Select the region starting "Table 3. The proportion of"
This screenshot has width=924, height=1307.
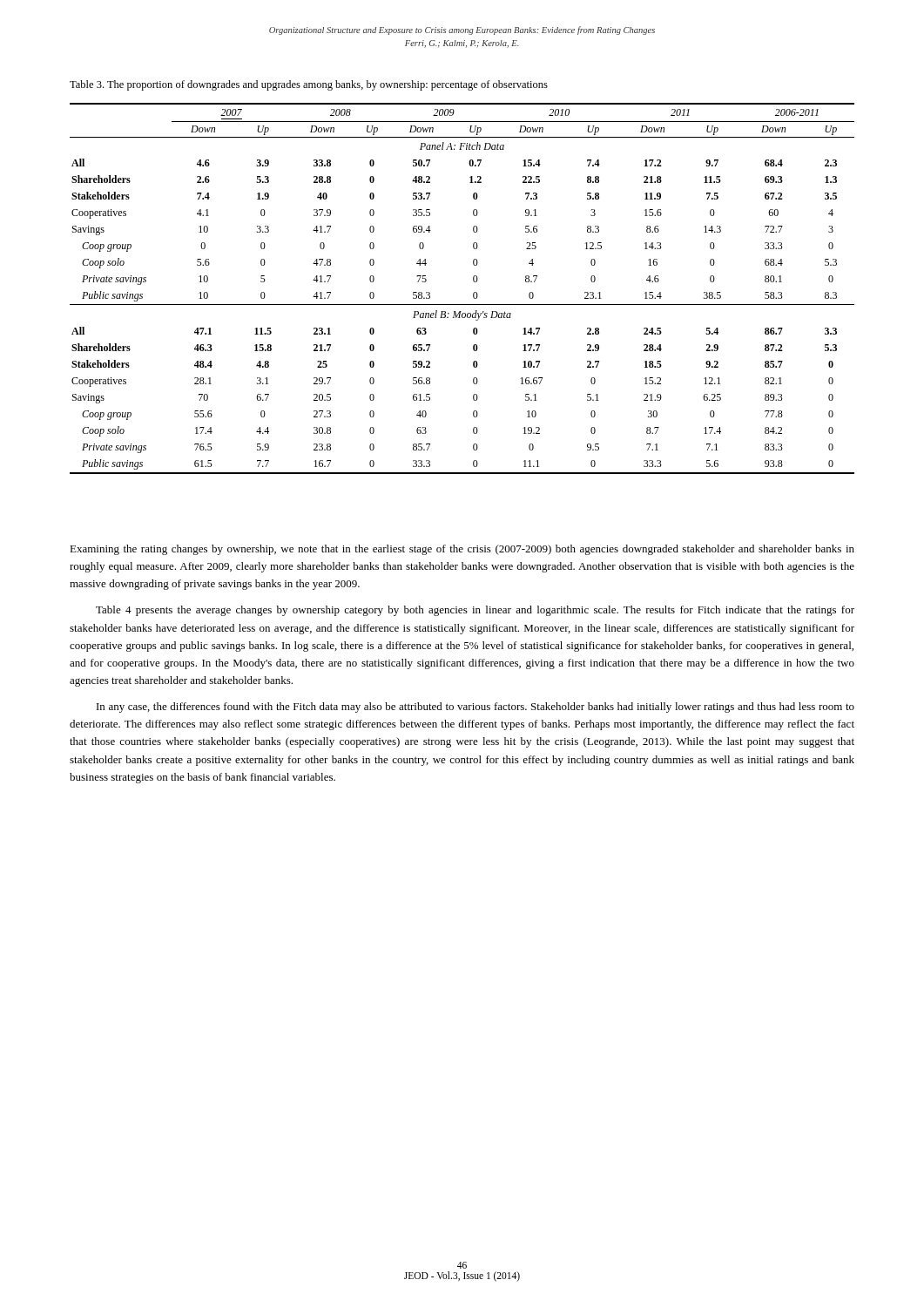pyautogui.click(x=309, y=84)
